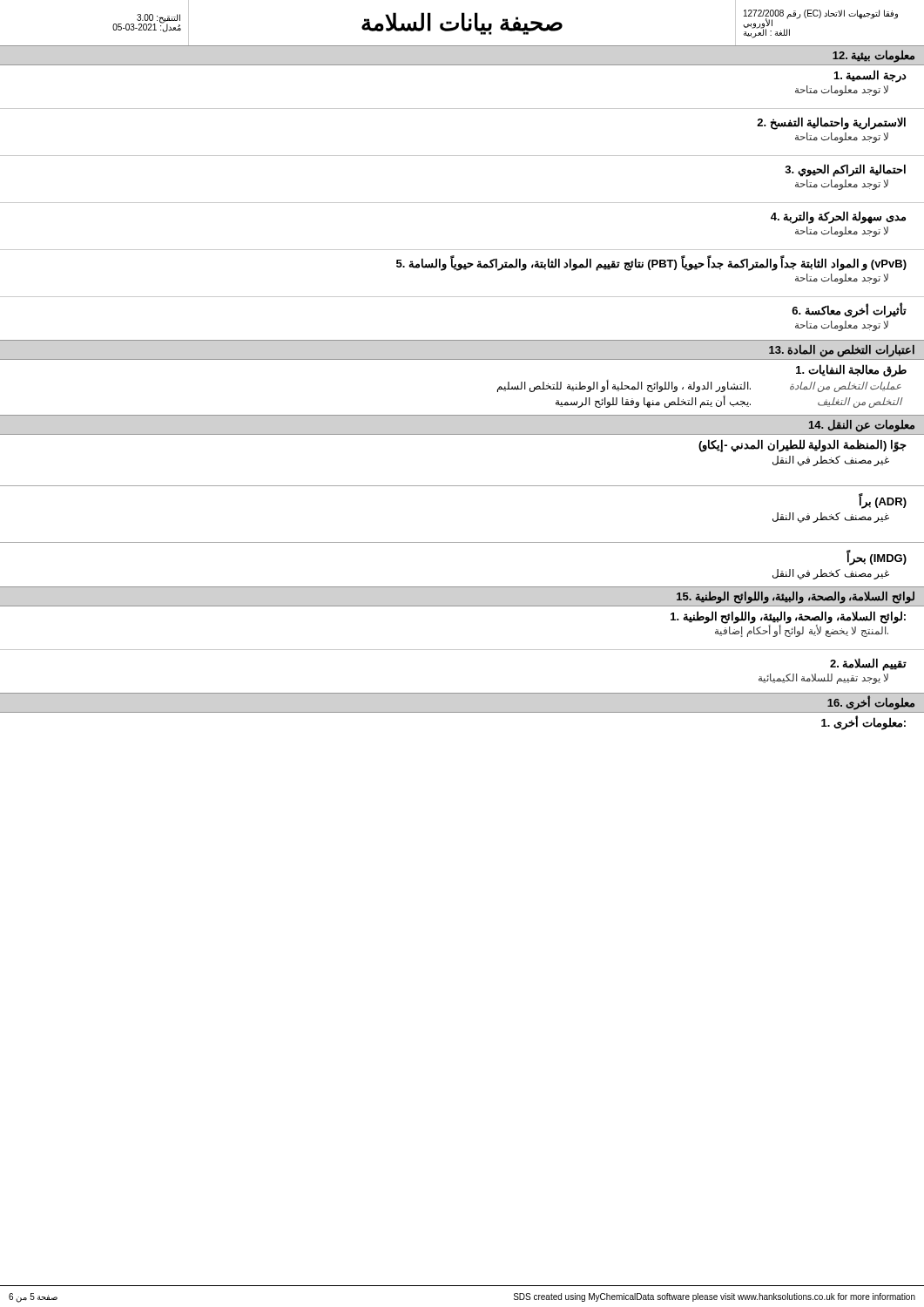Navigate to the element starting ".التشاور الدولة ، واللوائح"
Viewport: 924px width, 1307px height.
coord(624,386)
